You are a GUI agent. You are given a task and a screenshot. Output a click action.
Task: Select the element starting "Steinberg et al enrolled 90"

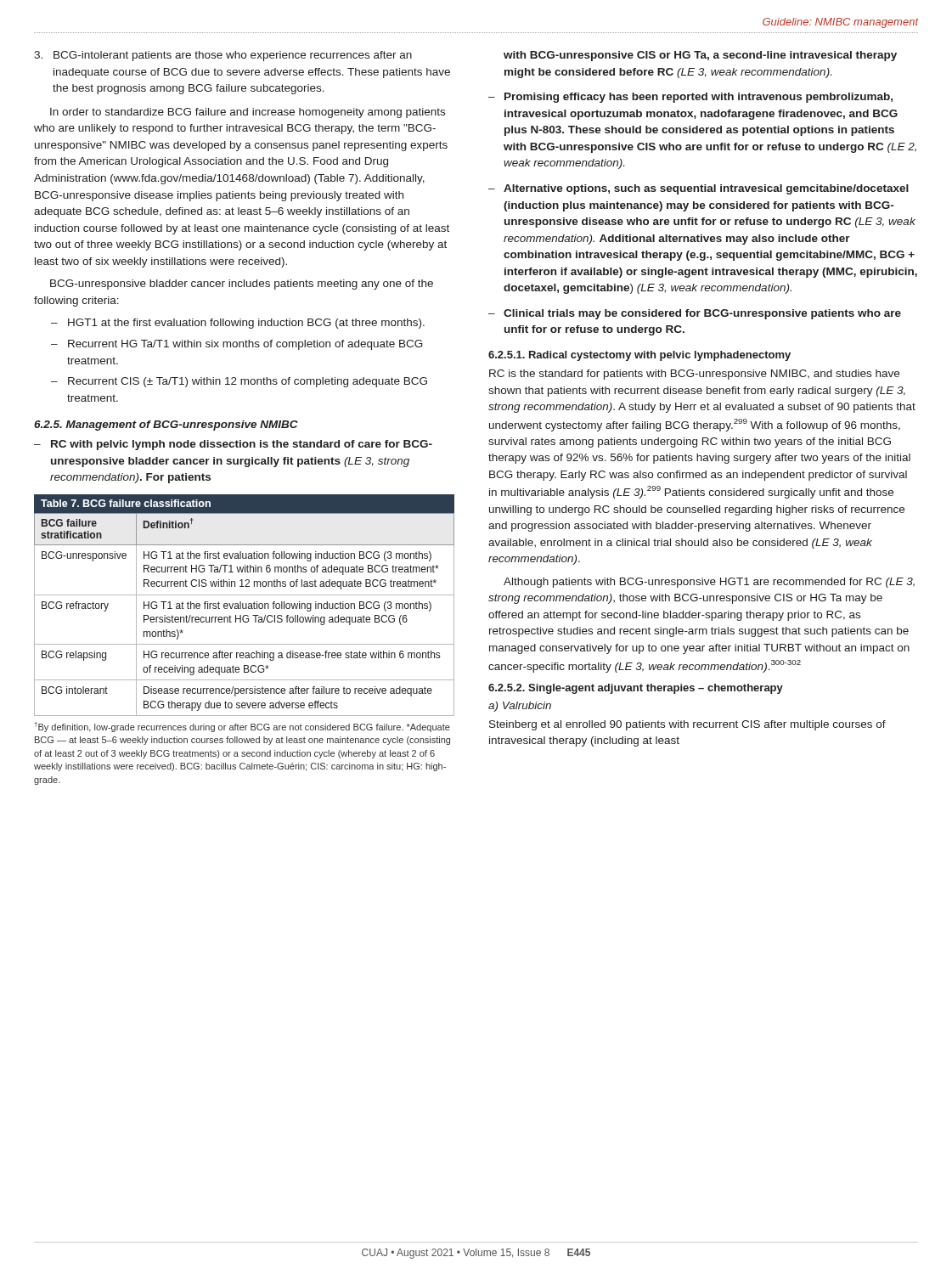(703, 732)
